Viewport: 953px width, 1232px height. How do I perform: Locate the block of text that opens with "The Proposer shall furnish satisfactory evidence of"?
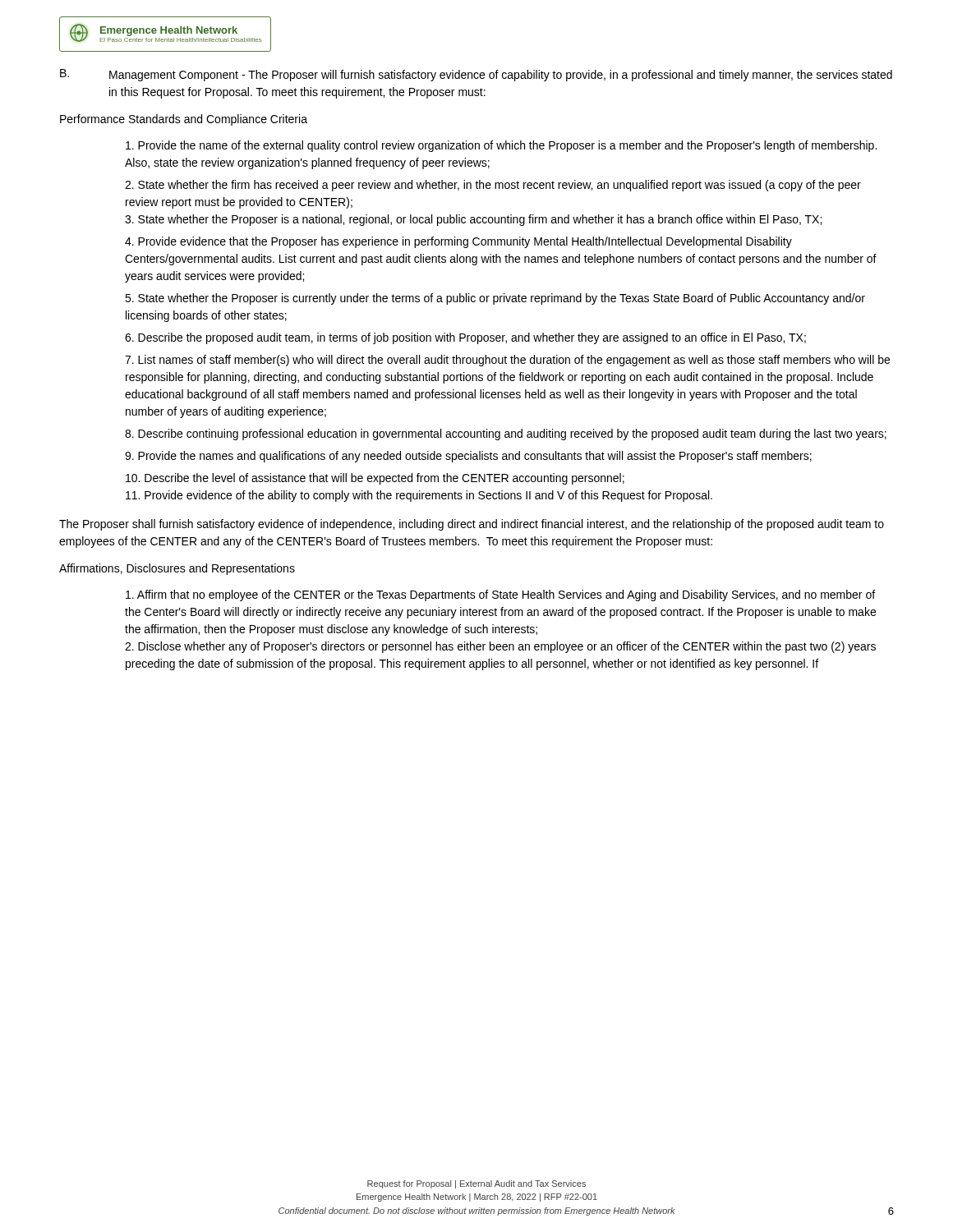(x=472, y=533)
